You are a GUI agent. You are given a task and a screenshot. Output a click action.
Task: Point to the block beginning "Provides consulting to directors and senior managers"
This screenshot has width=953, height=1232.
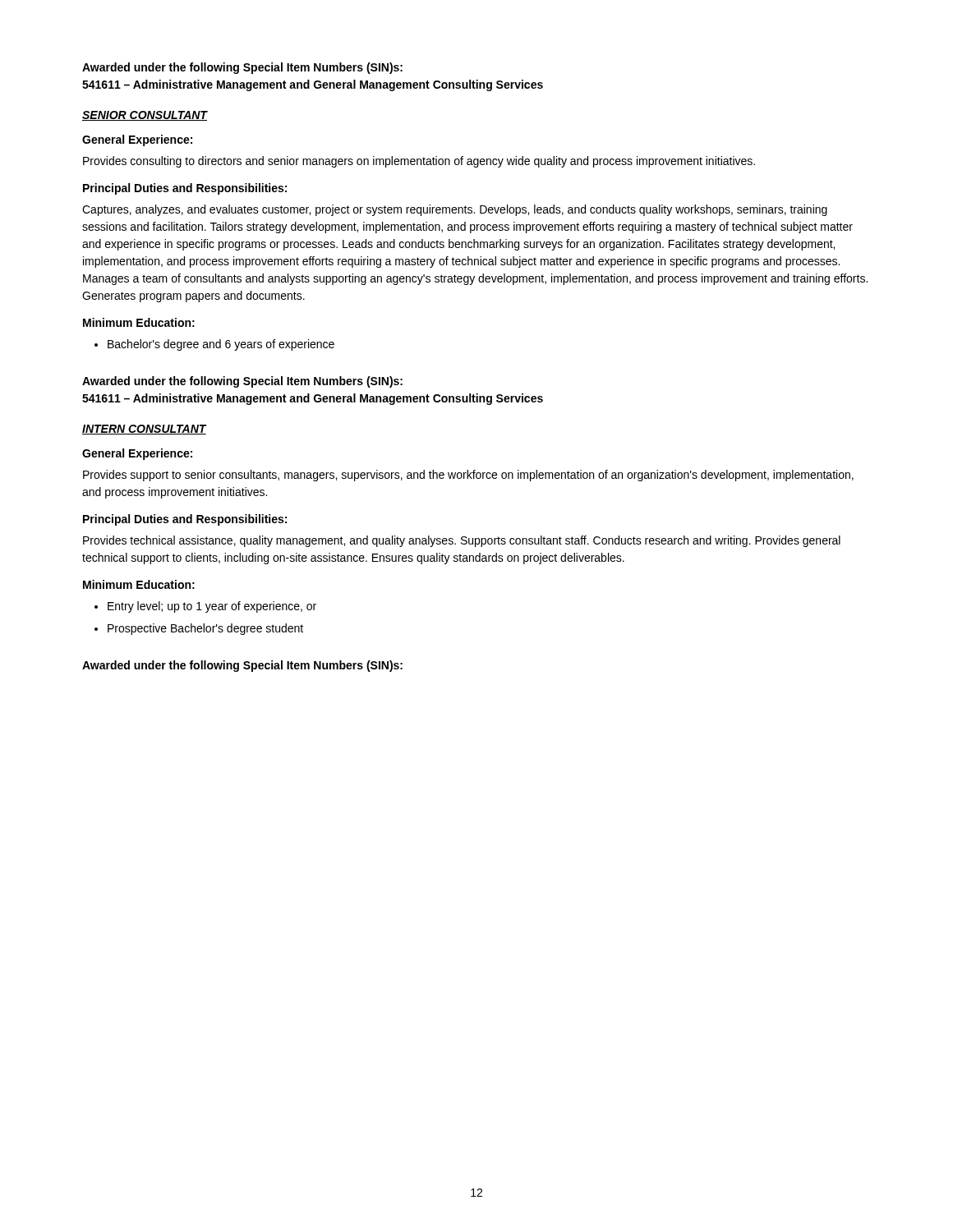point(476,161)
